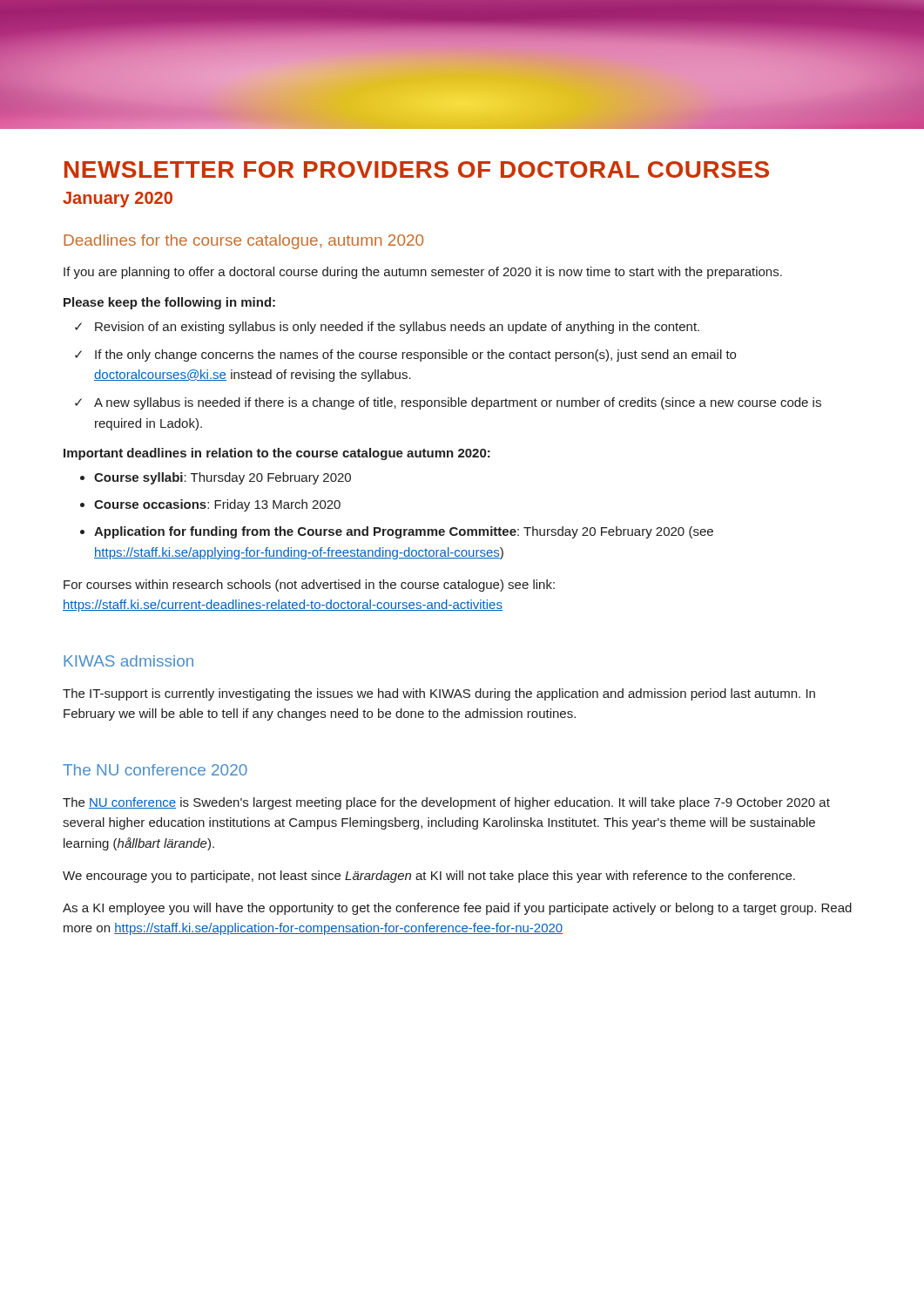The width and height of the screenshot is (924, 1307).
Task: Select the region starting "As a KI employee you will have"
Action: 457,918
